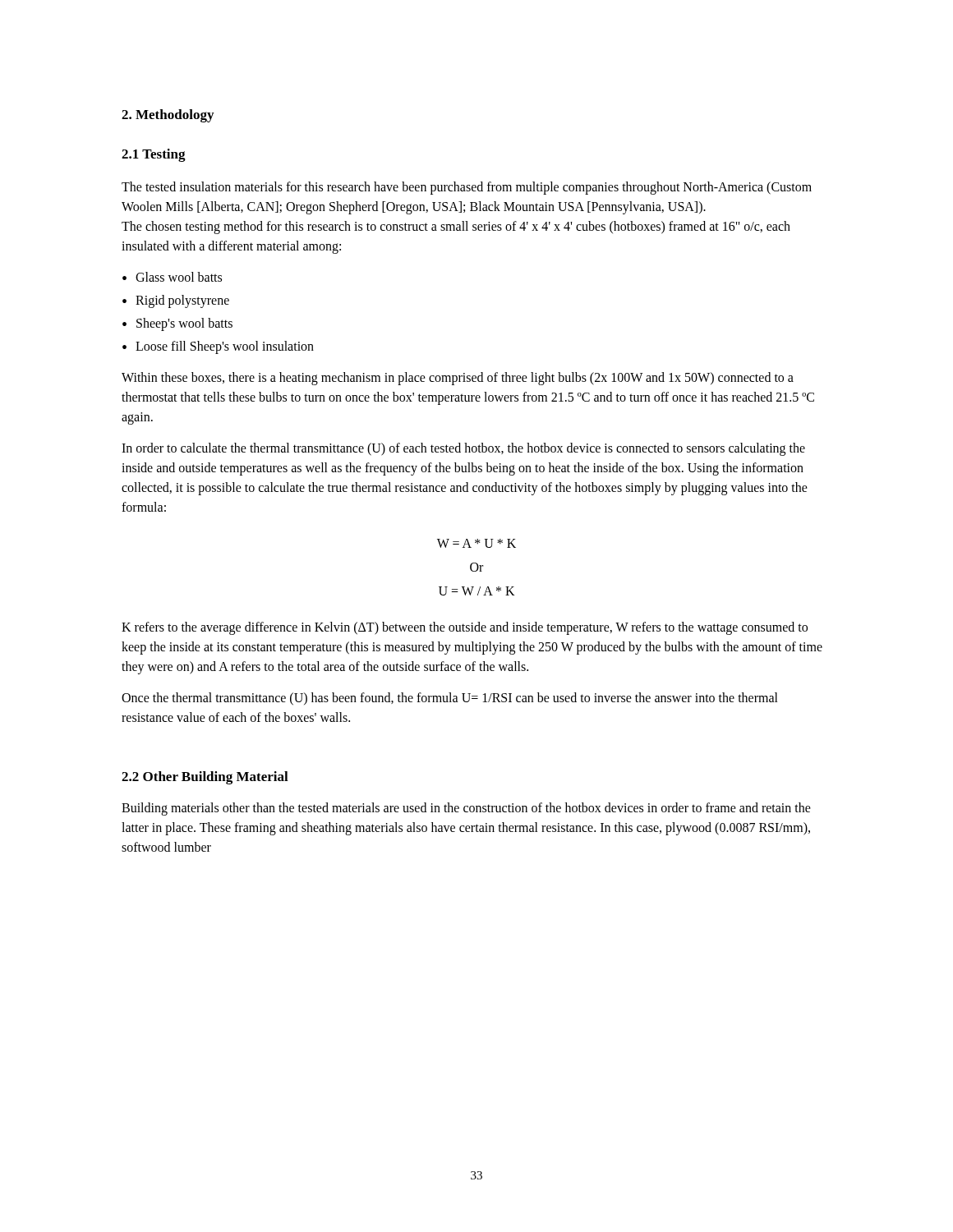Find the text starting "2.2 Other Building Material"

205,777
